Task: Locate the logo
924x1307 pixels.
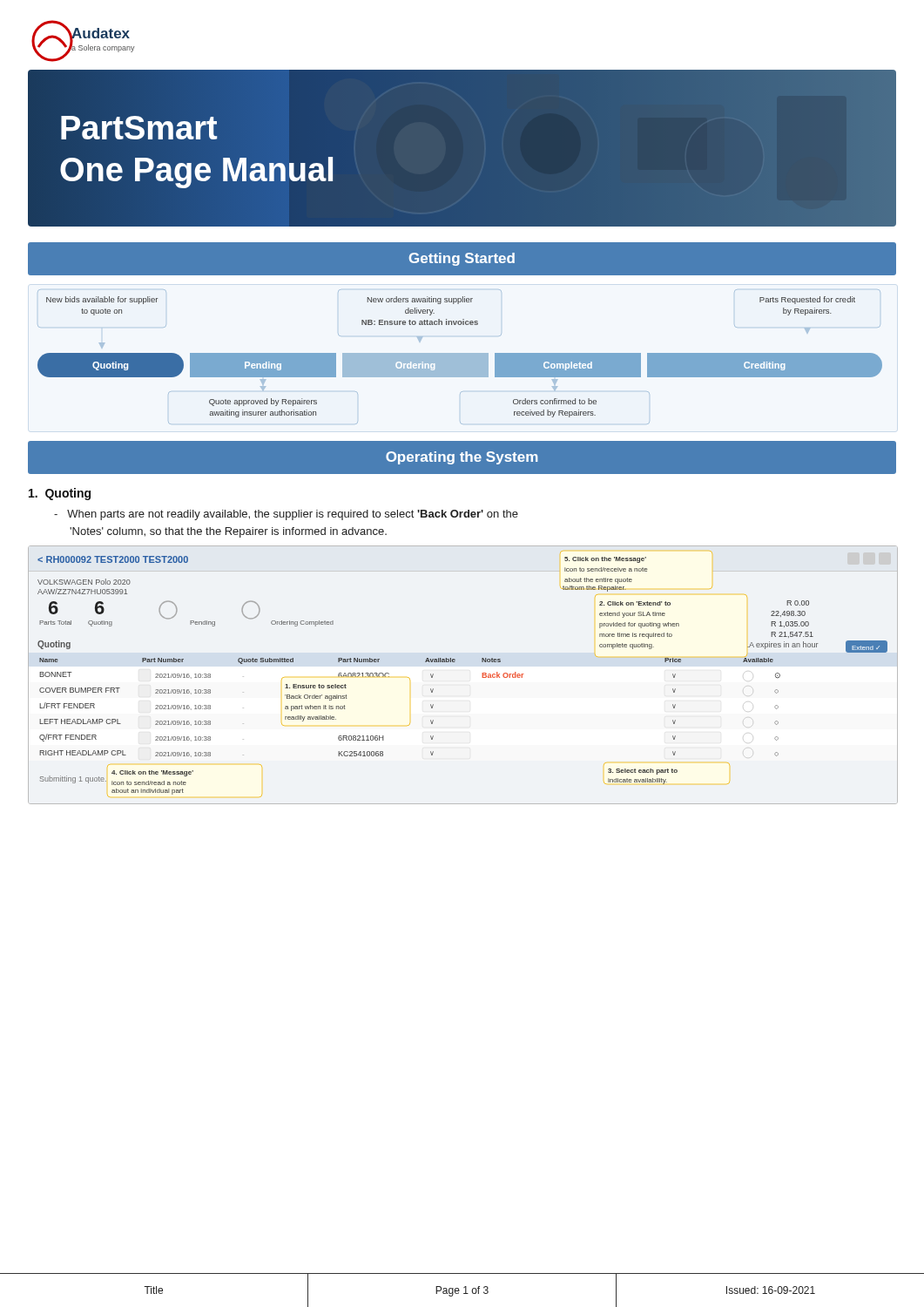Action: (x=89, y=41)
